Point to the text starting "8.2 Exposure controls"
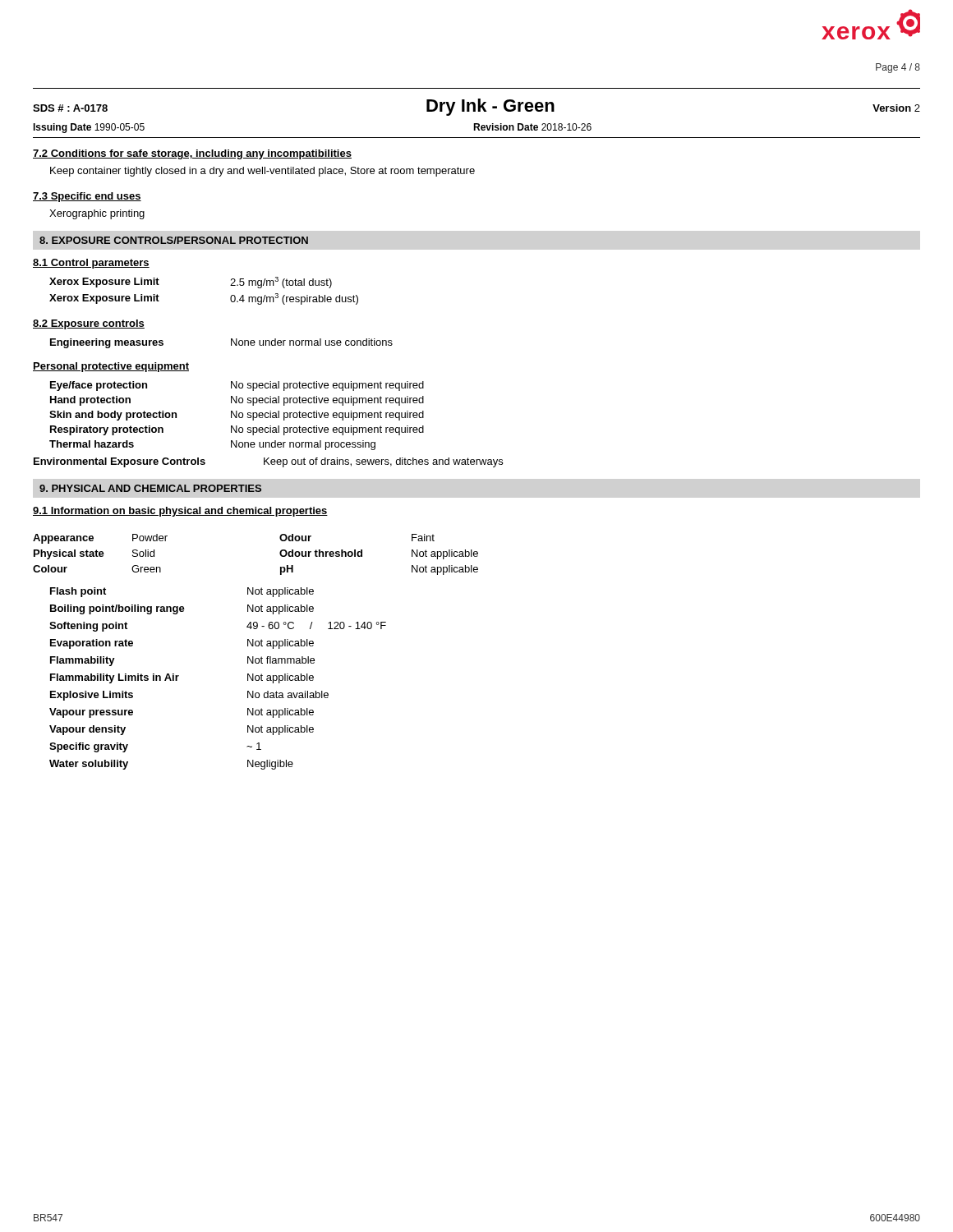Image resolution: width=953 pixels, height=1232 pixels. (x=89, y=323)
